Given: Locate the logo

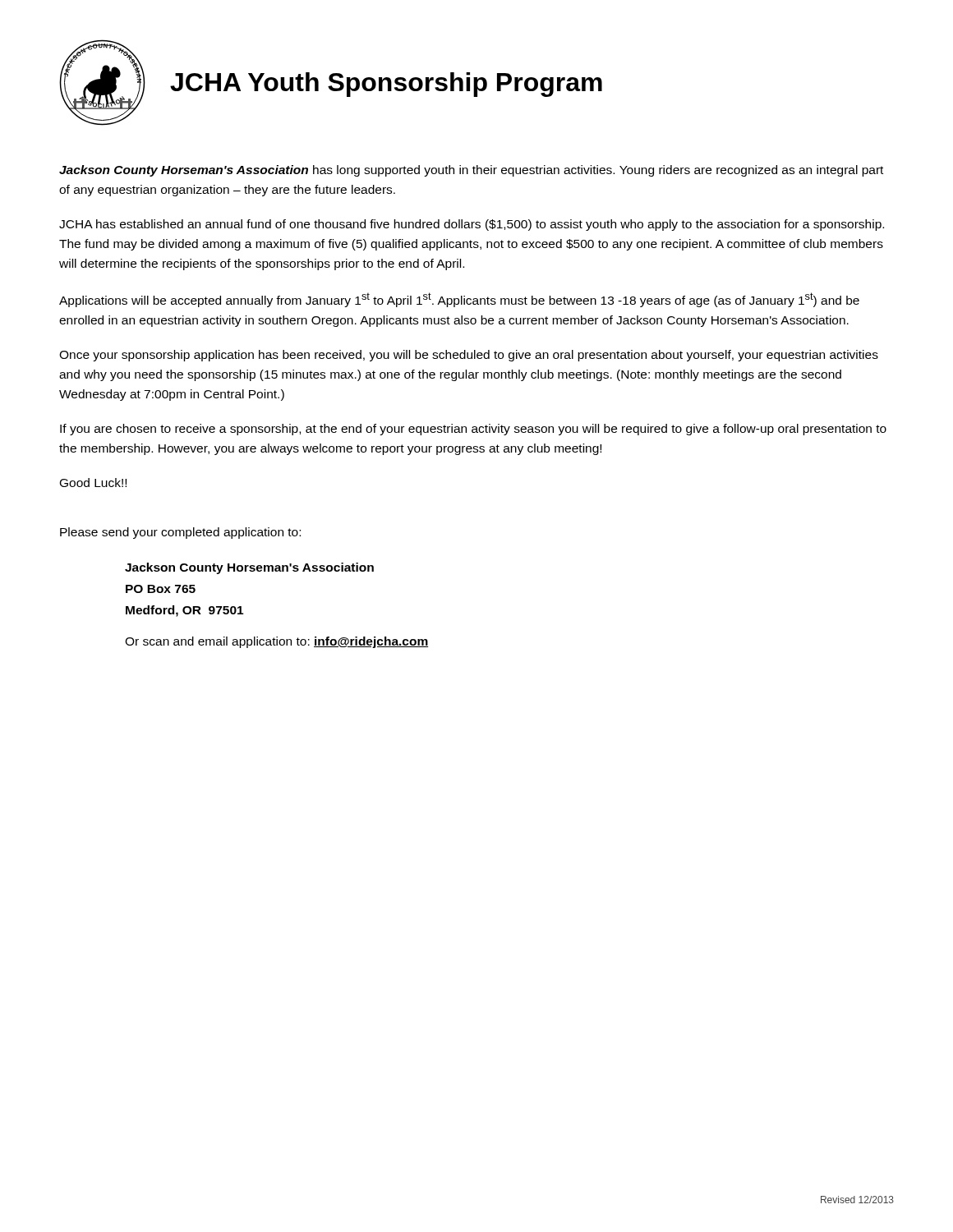Looking at the screenshot, I should [x=102, y=83].
